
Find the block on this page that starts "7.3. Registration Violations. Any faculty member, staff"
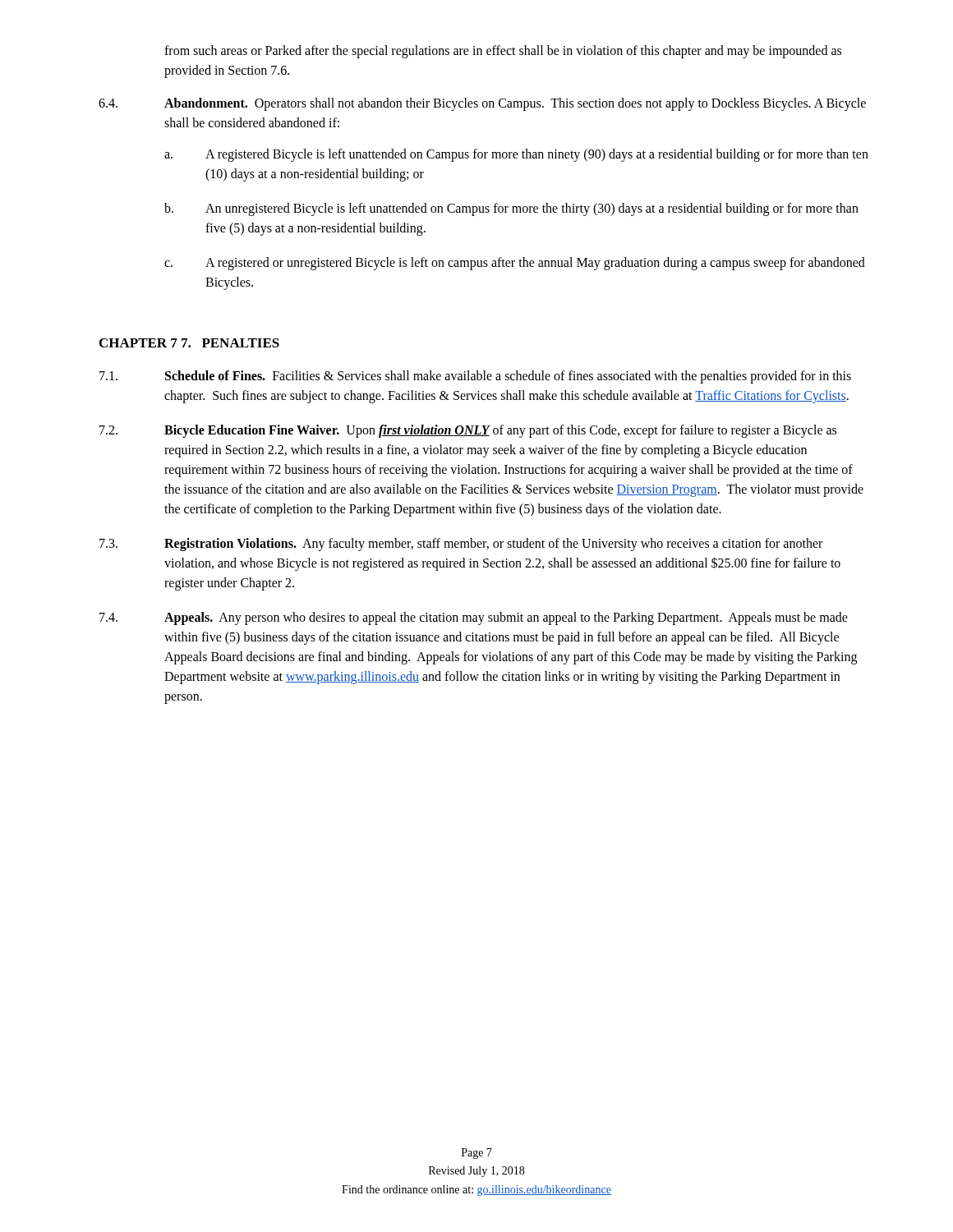[x=485, y=563]
